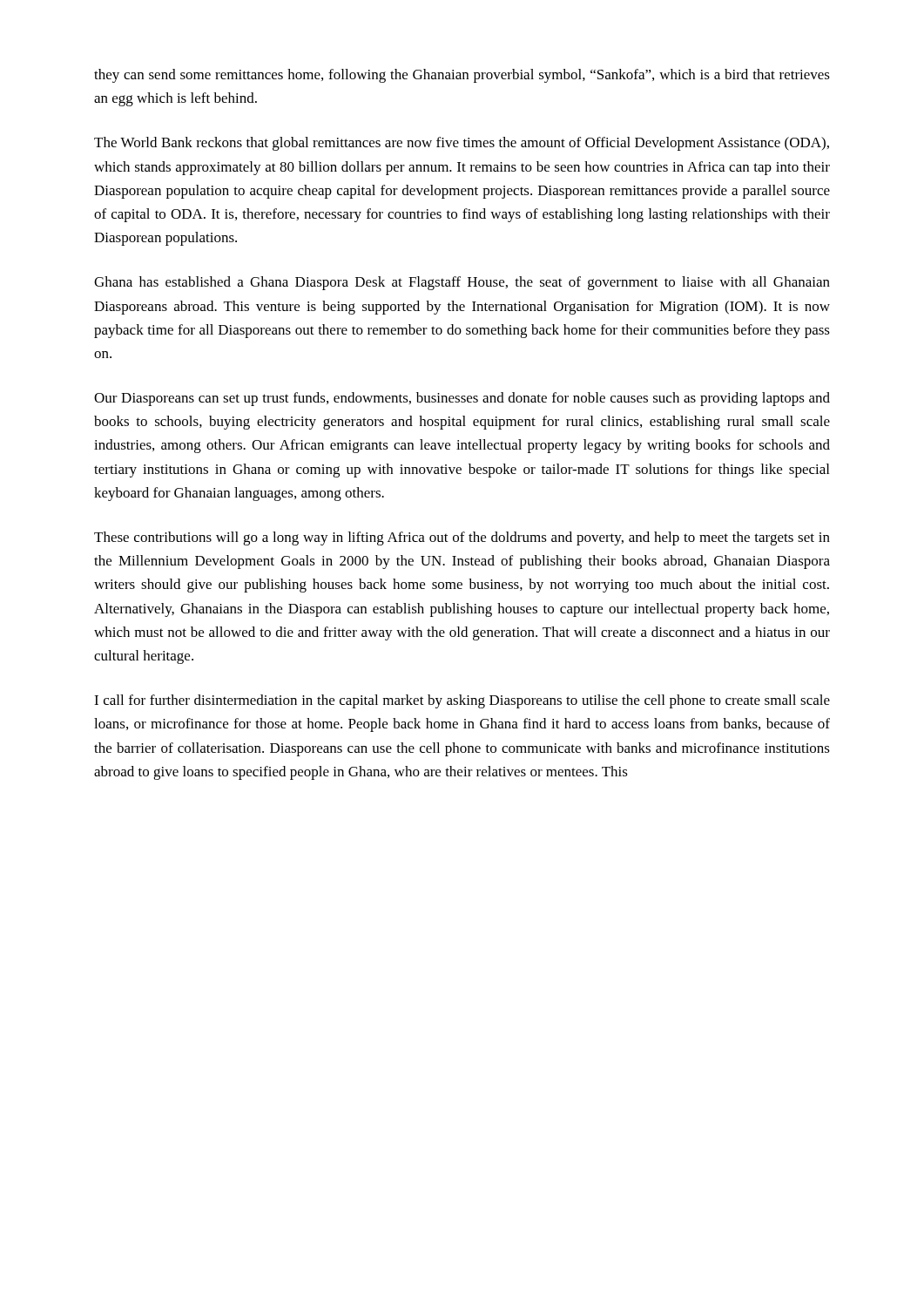924x1307 pixels.
Task: Point to the passage starting "they can send some remittances home, following"
Action: [462, 86]
